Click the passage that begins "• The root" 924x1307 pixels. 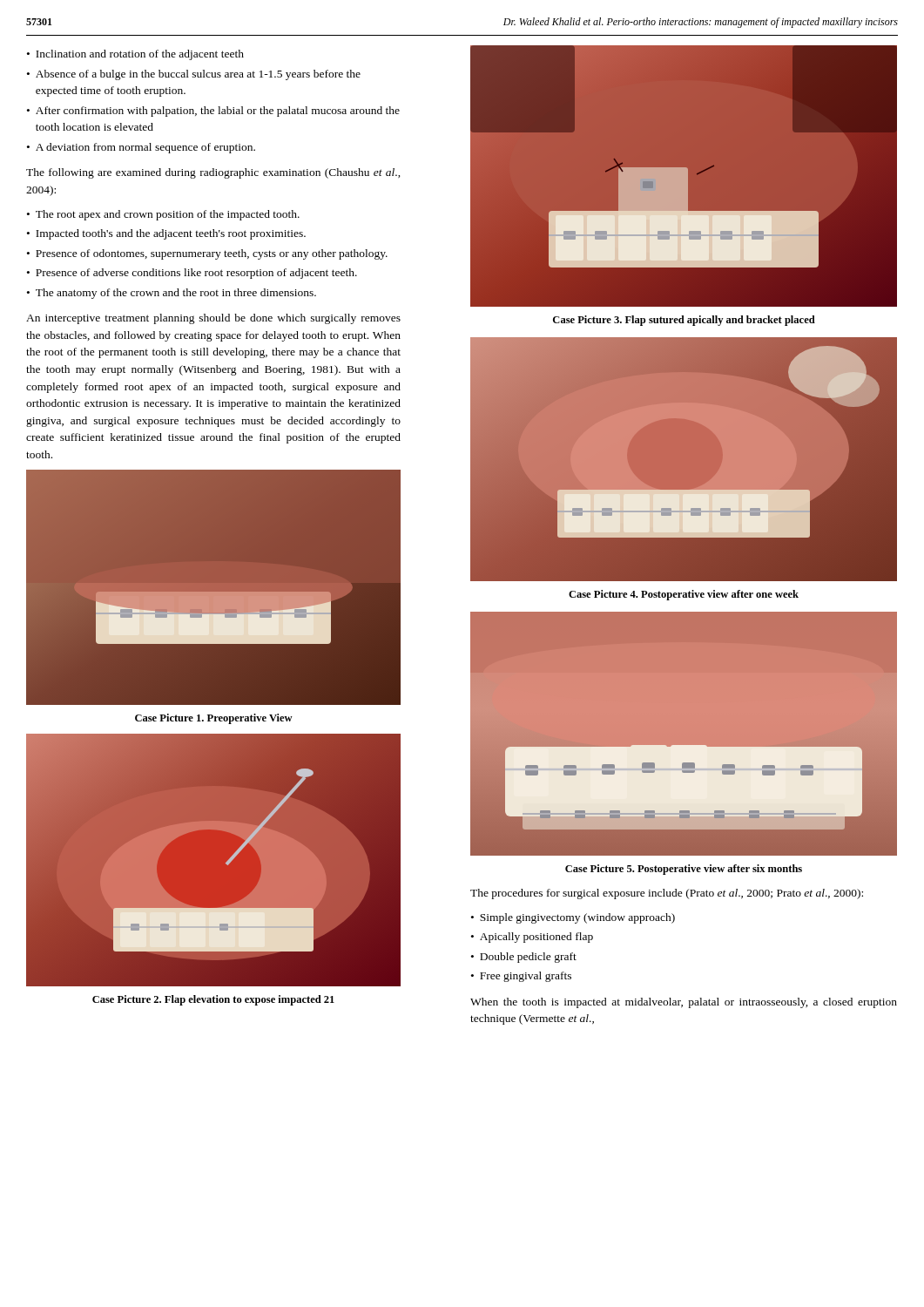click(x=163, y=214)
